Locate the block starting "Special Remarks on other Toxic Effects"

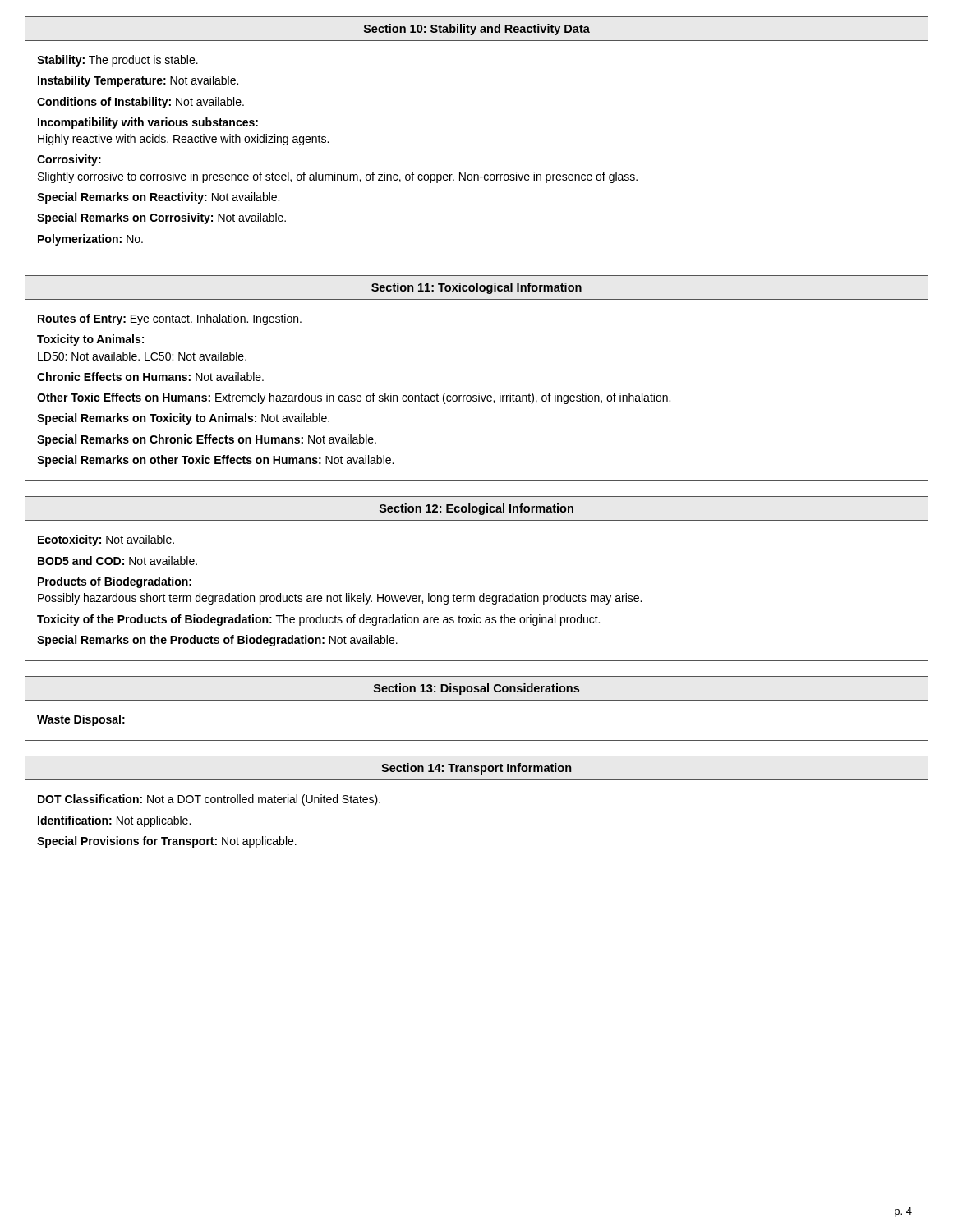216,460
